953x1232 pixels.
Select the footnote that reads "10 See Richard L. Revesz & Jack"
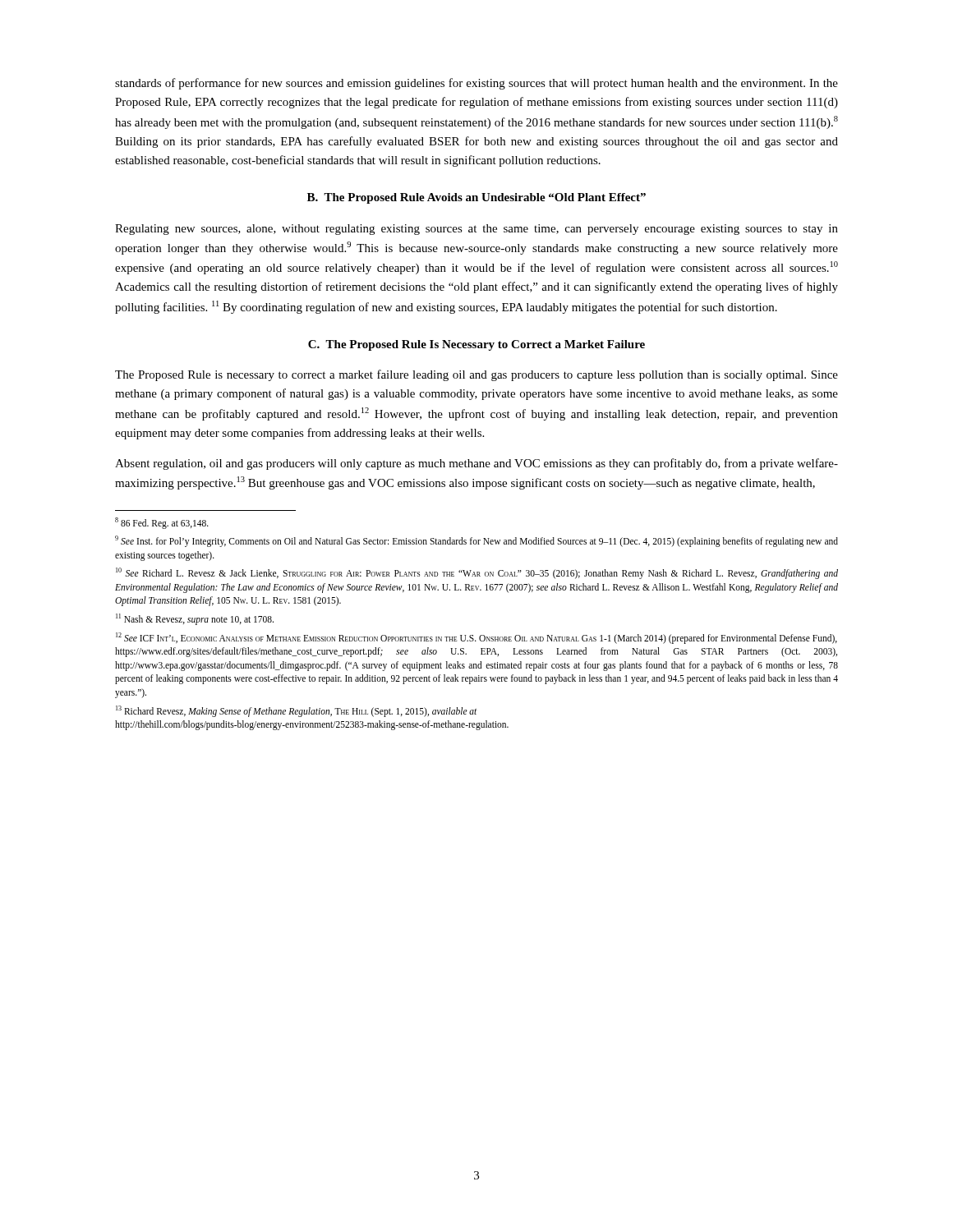(476, 586)
